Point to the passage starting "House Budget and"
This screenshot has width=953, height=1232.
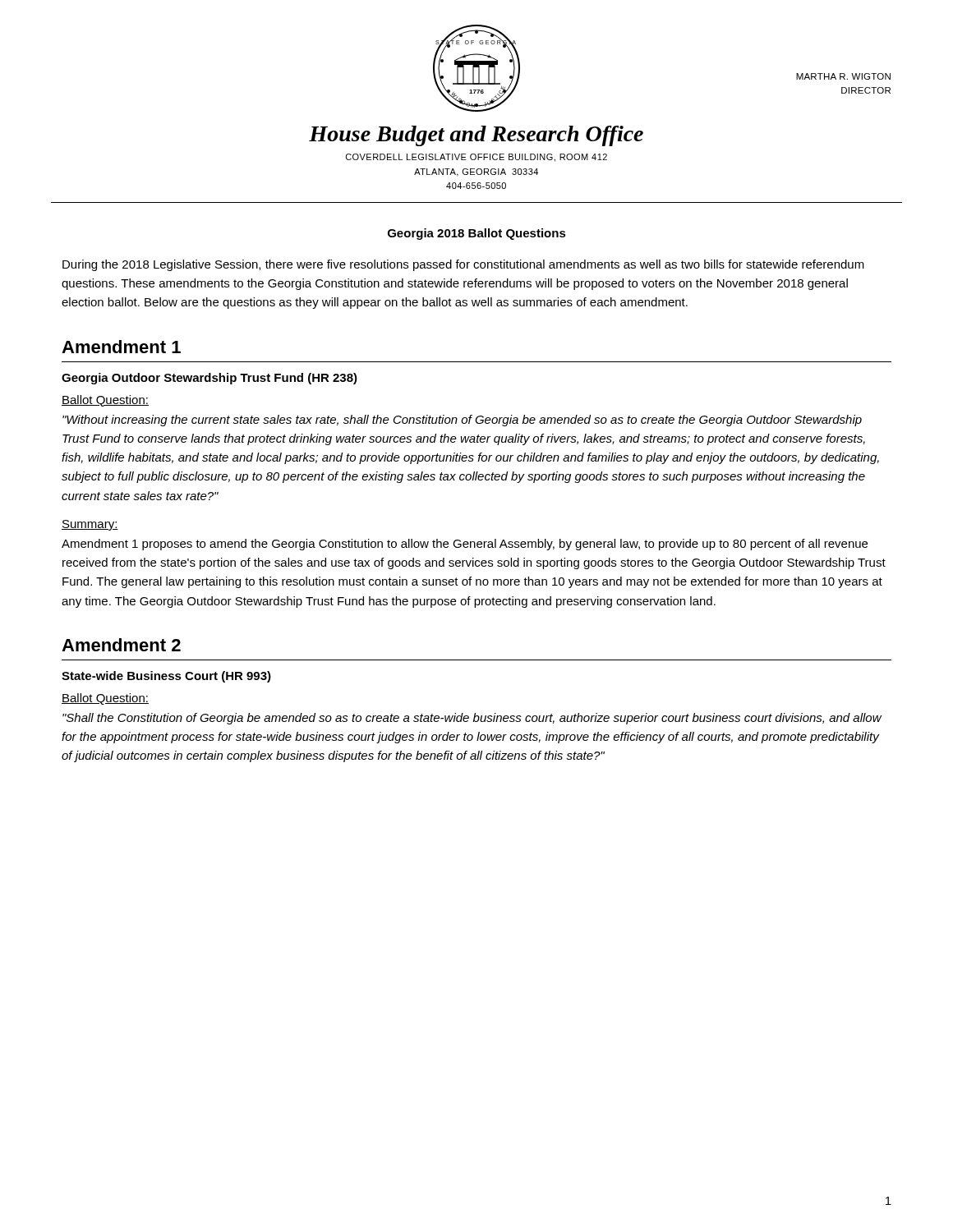tap(476, 133)
